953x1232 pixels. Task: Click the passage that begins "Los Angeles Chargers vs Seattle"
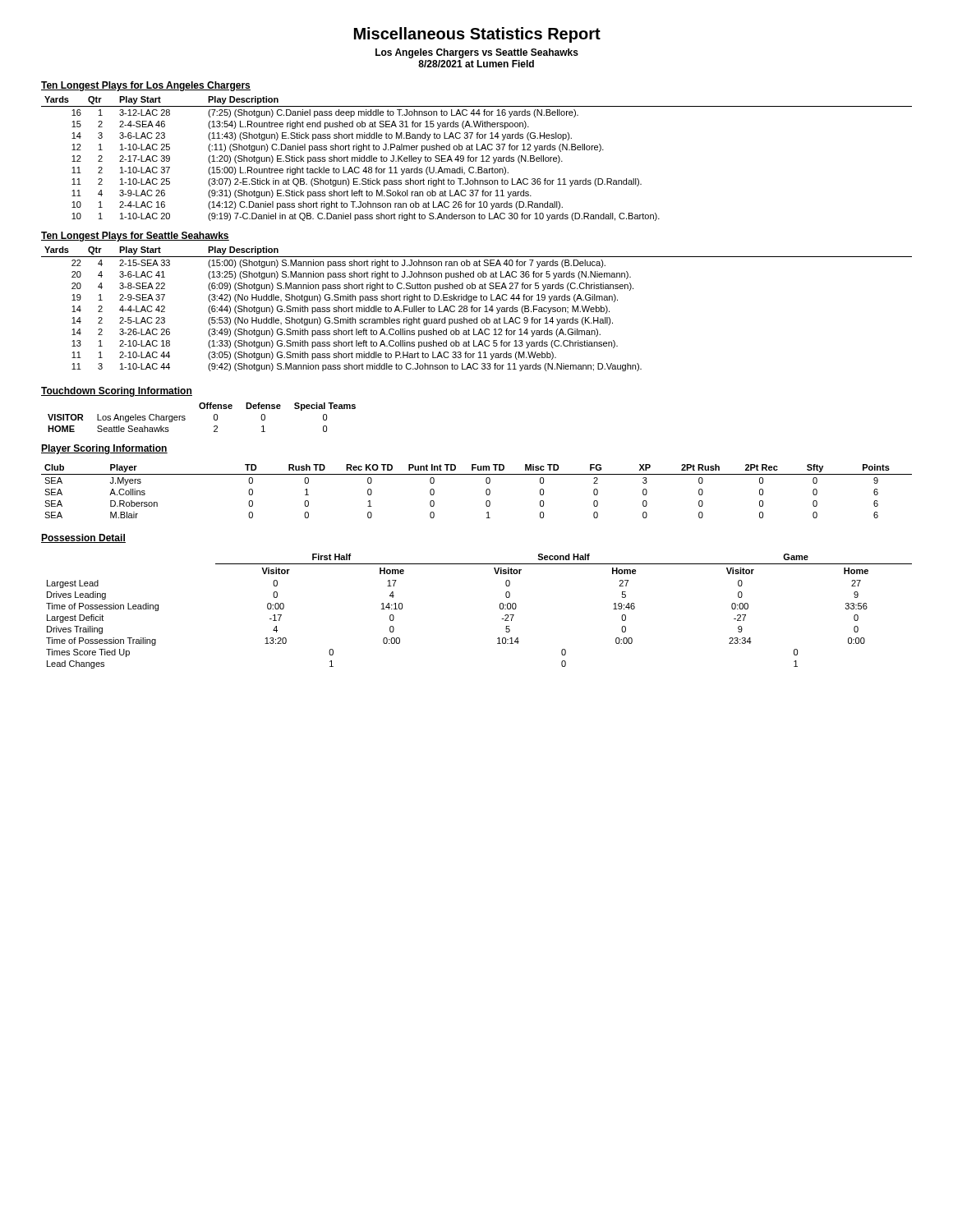coord(476,58)
